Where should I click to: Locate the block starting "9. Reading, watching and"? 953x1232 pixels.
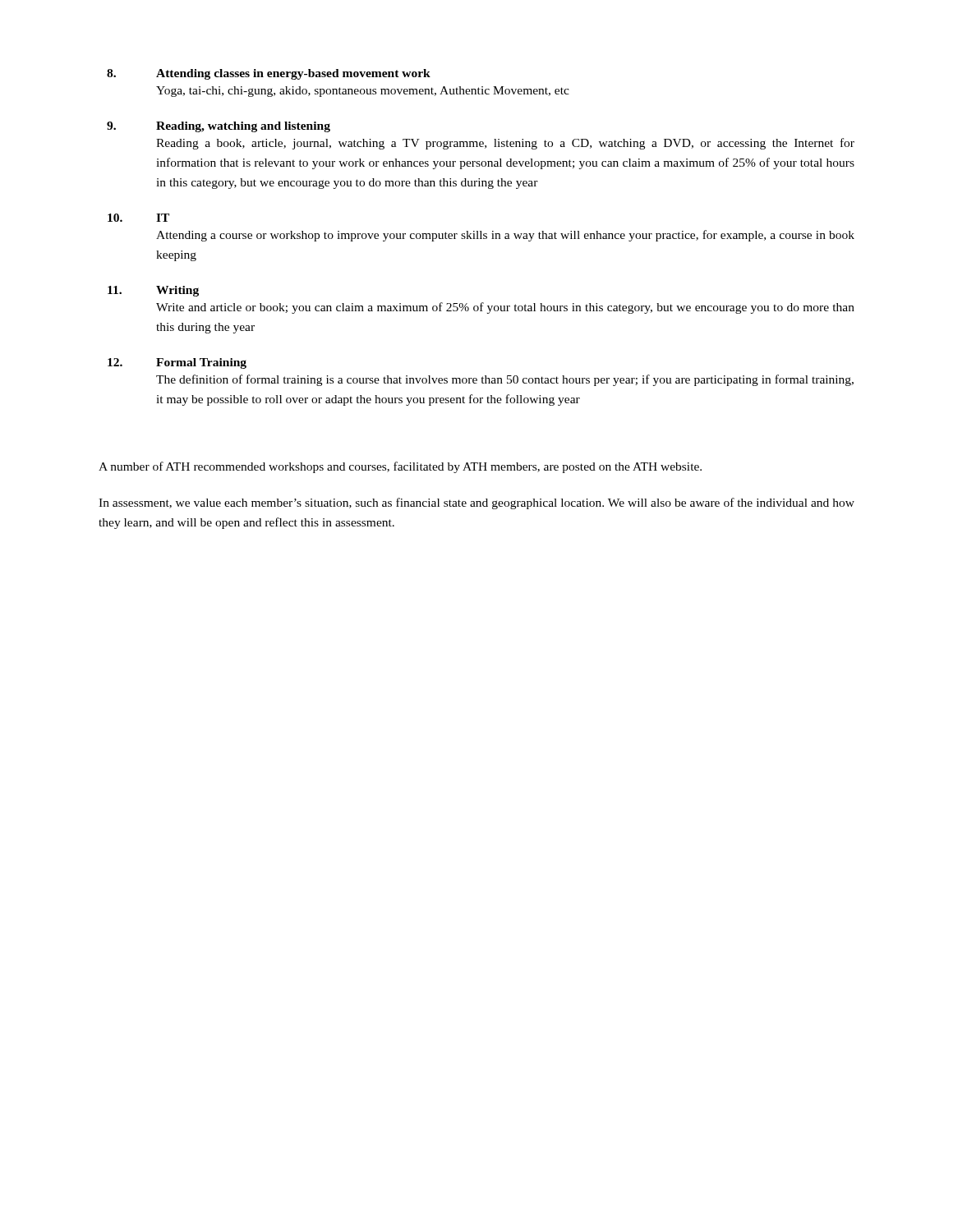tap(476, 155)
